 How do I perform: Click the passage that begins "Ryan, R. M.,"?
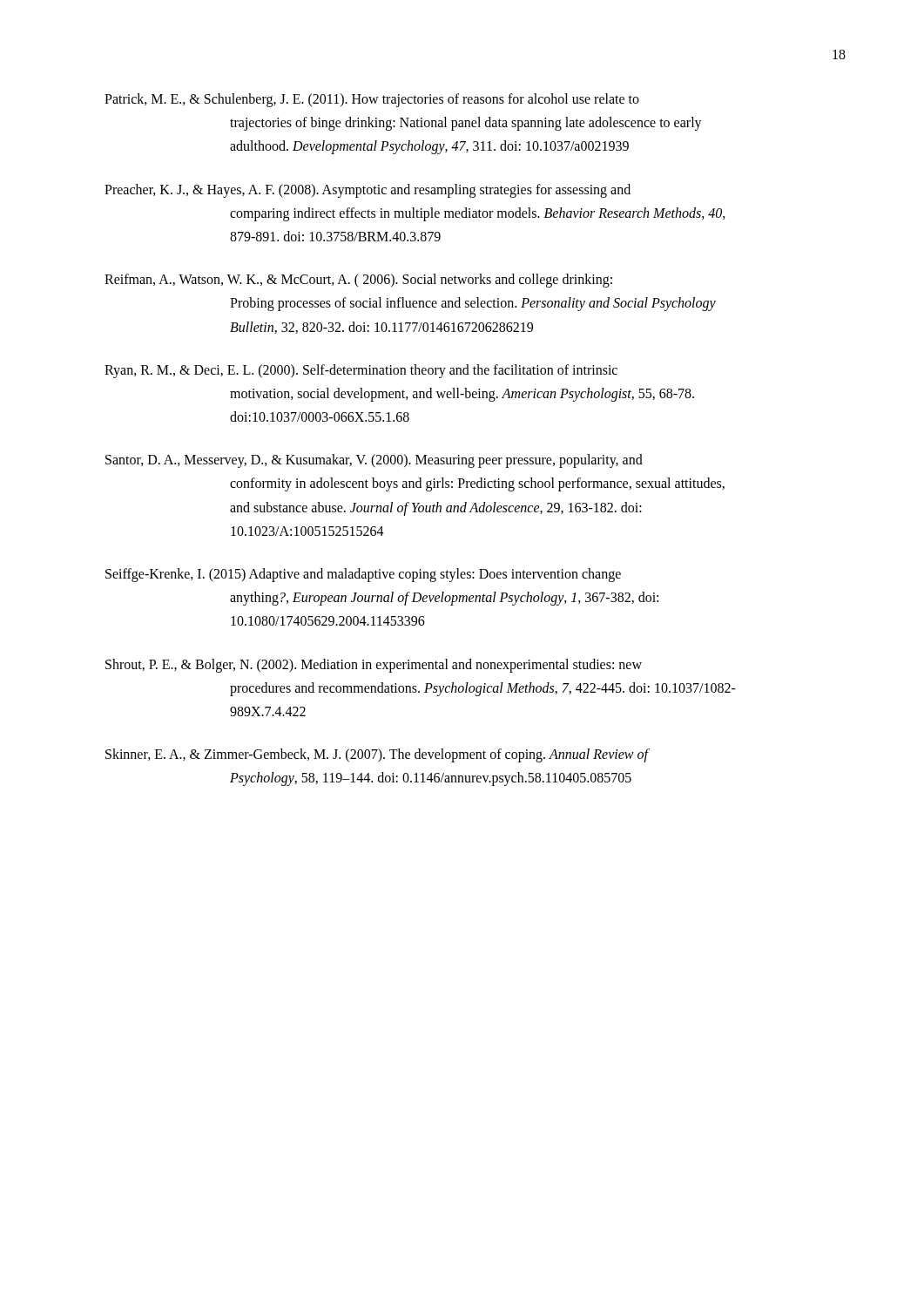[475, 396]
